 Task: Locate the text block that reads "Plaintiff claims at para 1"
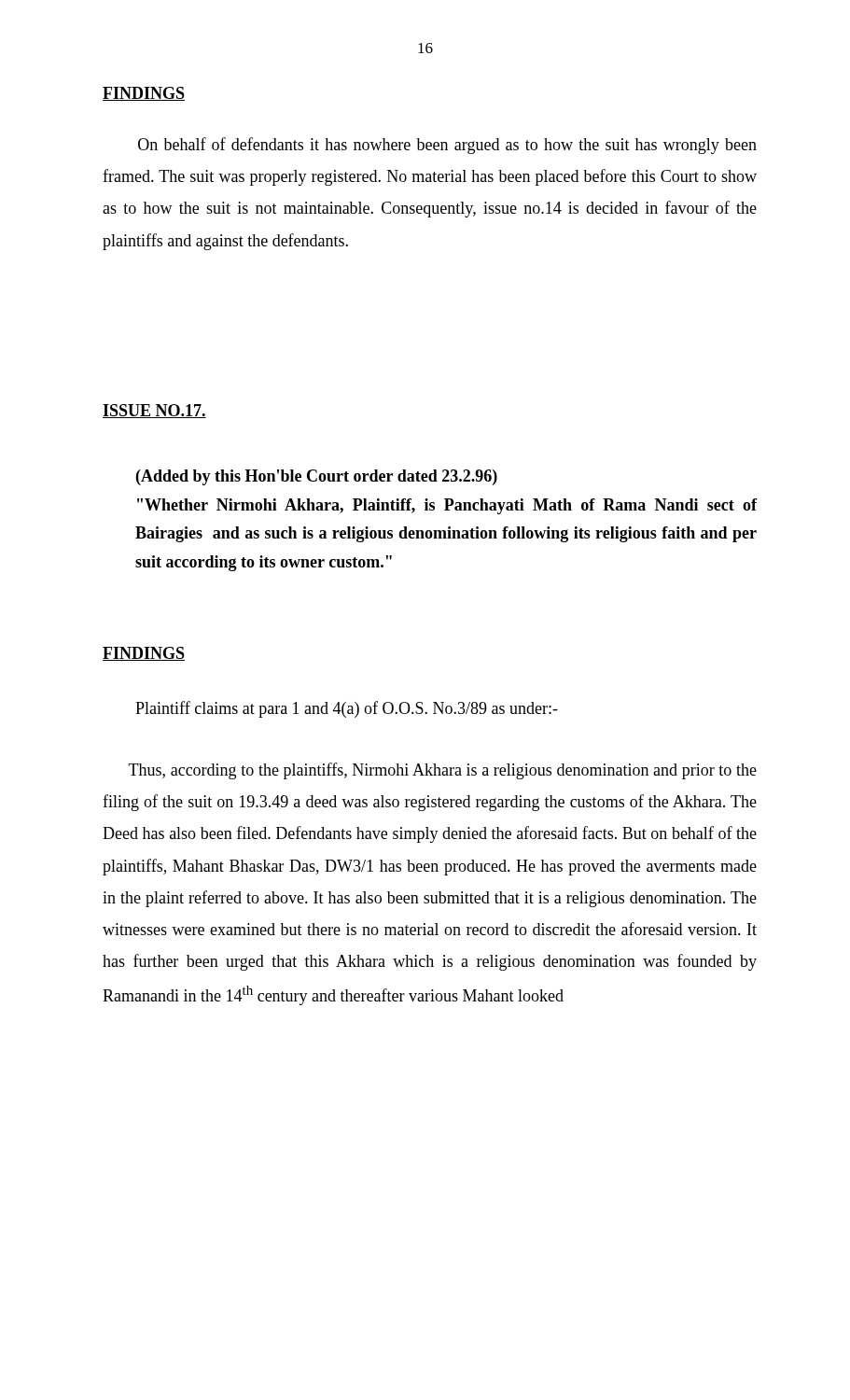pyautogui.click(x=347, y=708)
